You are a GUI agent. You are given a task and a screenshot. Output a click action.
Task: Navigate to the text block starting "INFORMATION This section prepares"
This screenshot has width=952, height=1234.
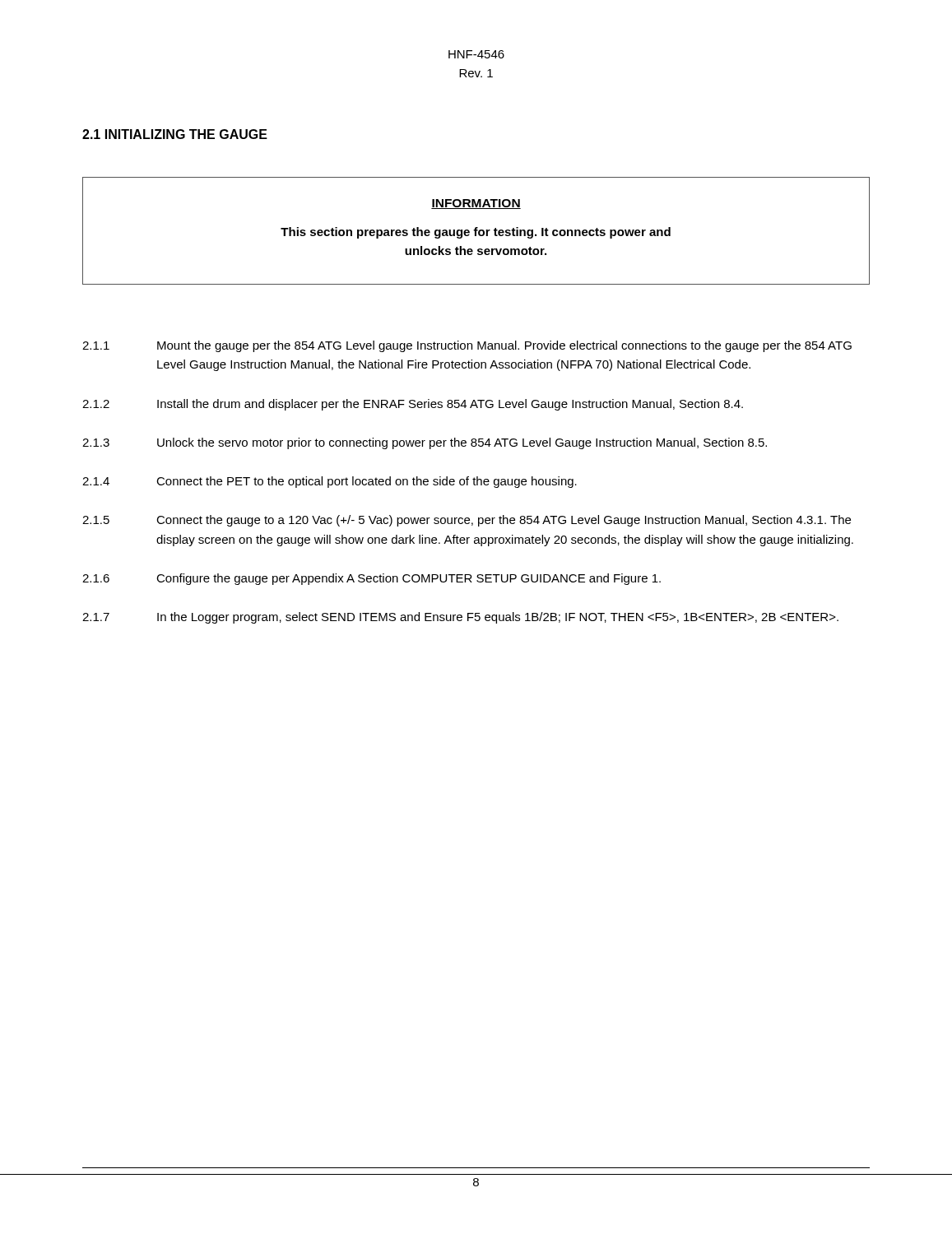coord(476,228)
